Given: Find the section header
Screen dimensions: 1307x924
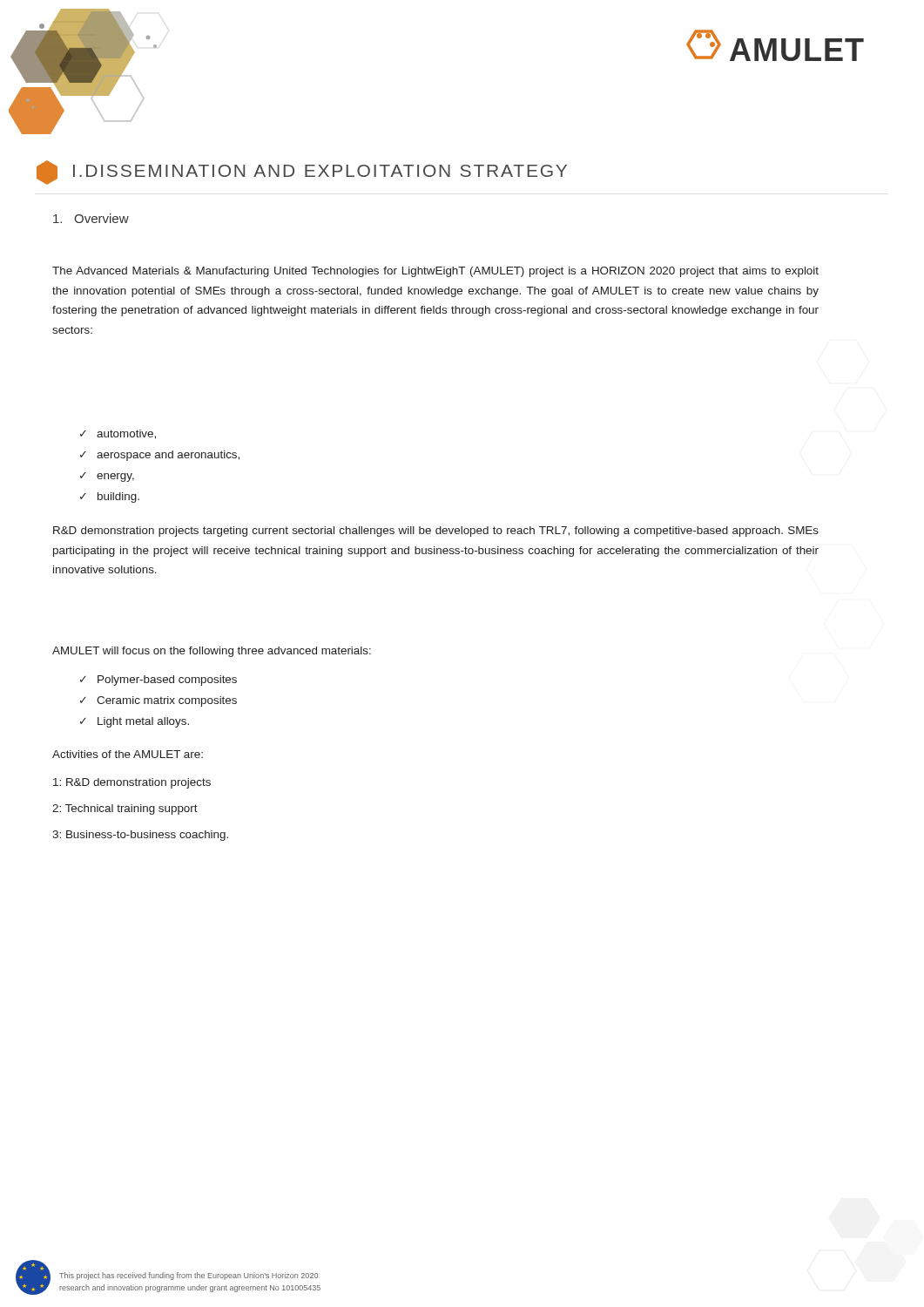Looking at the screenshot, I should [90, 218].
